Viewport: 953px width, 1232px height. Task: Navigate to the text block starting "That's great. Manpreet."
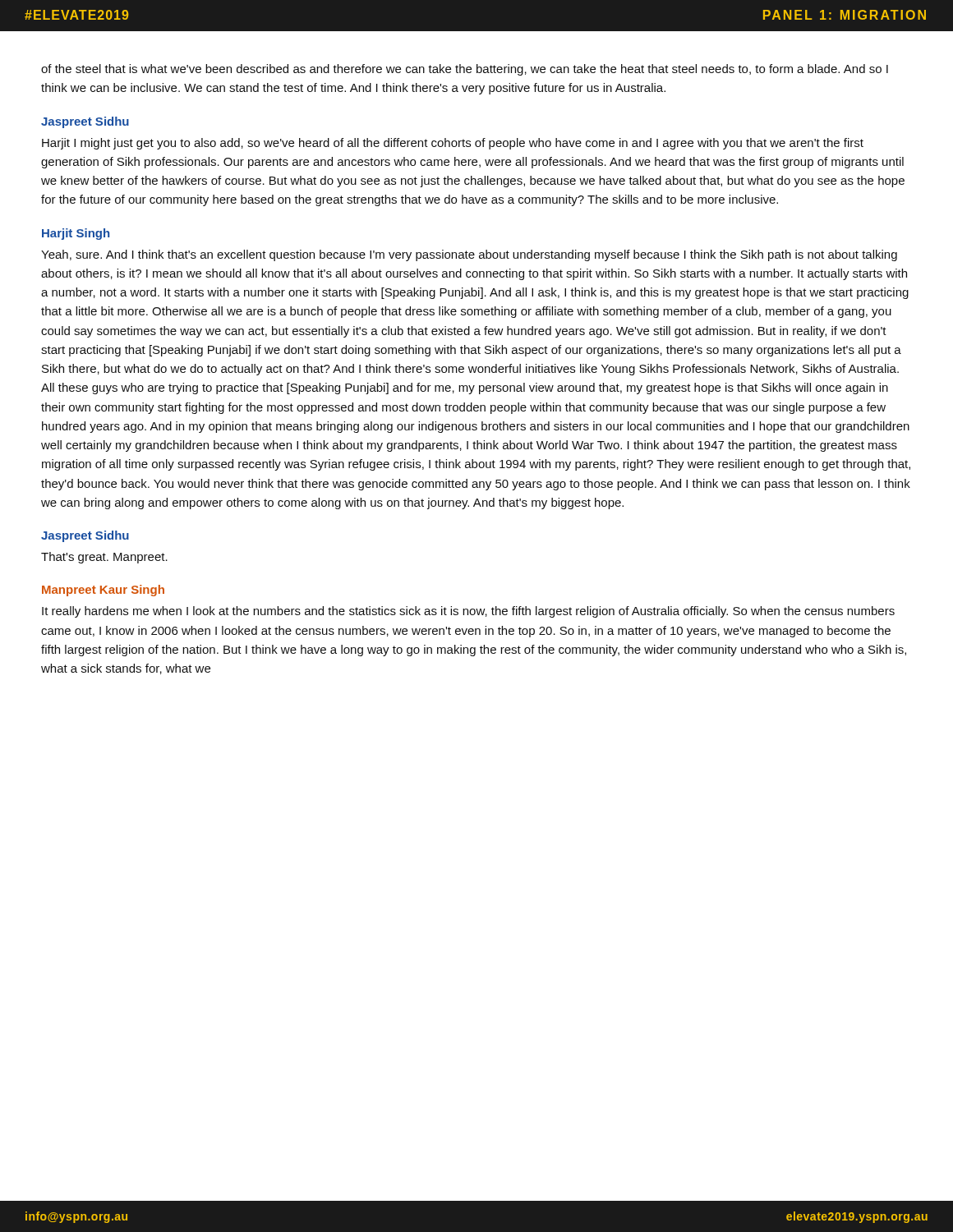point(105,556)
